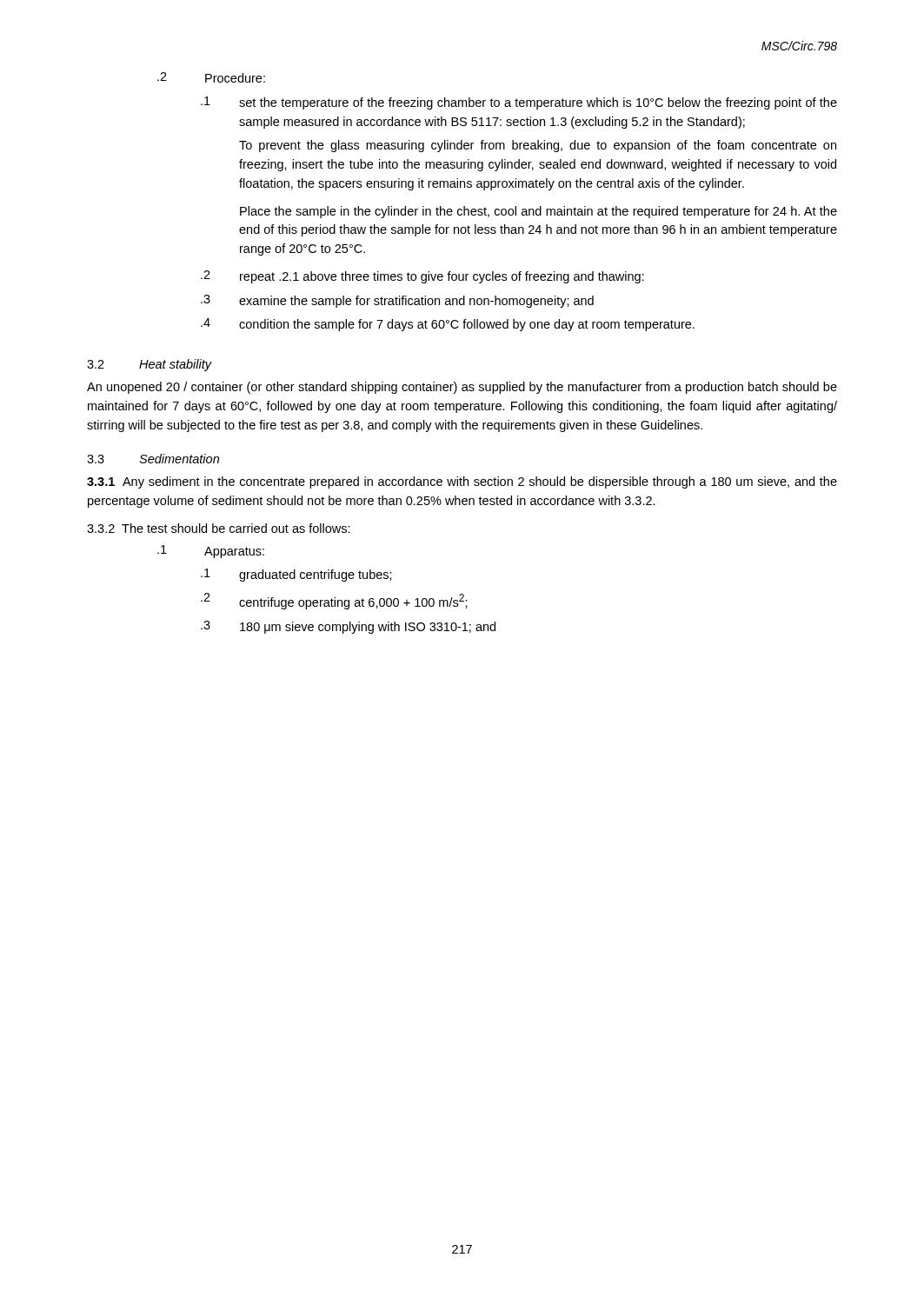The image size is (924, 1304).
Task: Navigate to the text starting ".2 repeat .2.1 above three times to"
Action: click(519, 277)
